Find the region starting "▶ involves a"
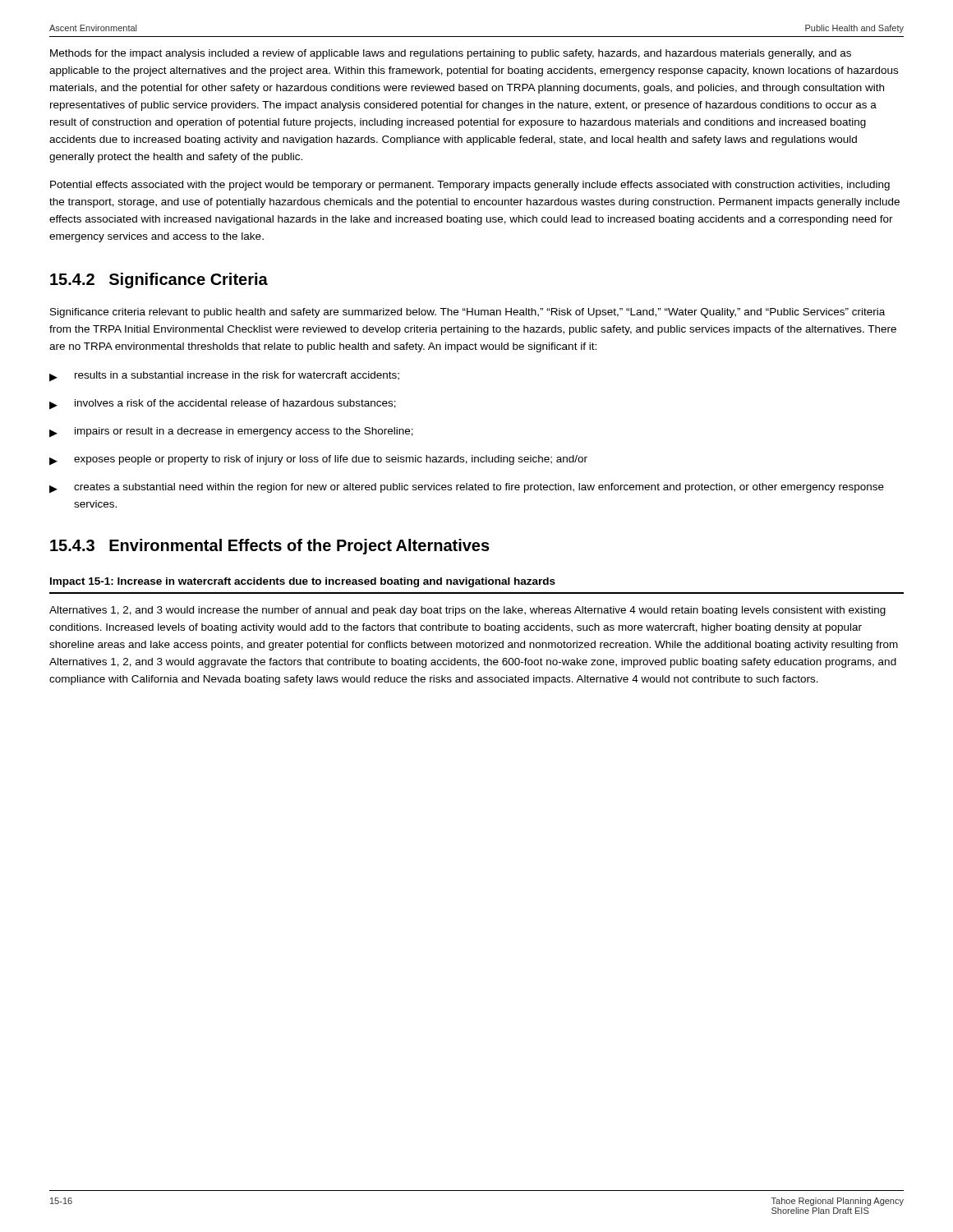This screenshot has height=1232, width=953. [x=223, y=405]
